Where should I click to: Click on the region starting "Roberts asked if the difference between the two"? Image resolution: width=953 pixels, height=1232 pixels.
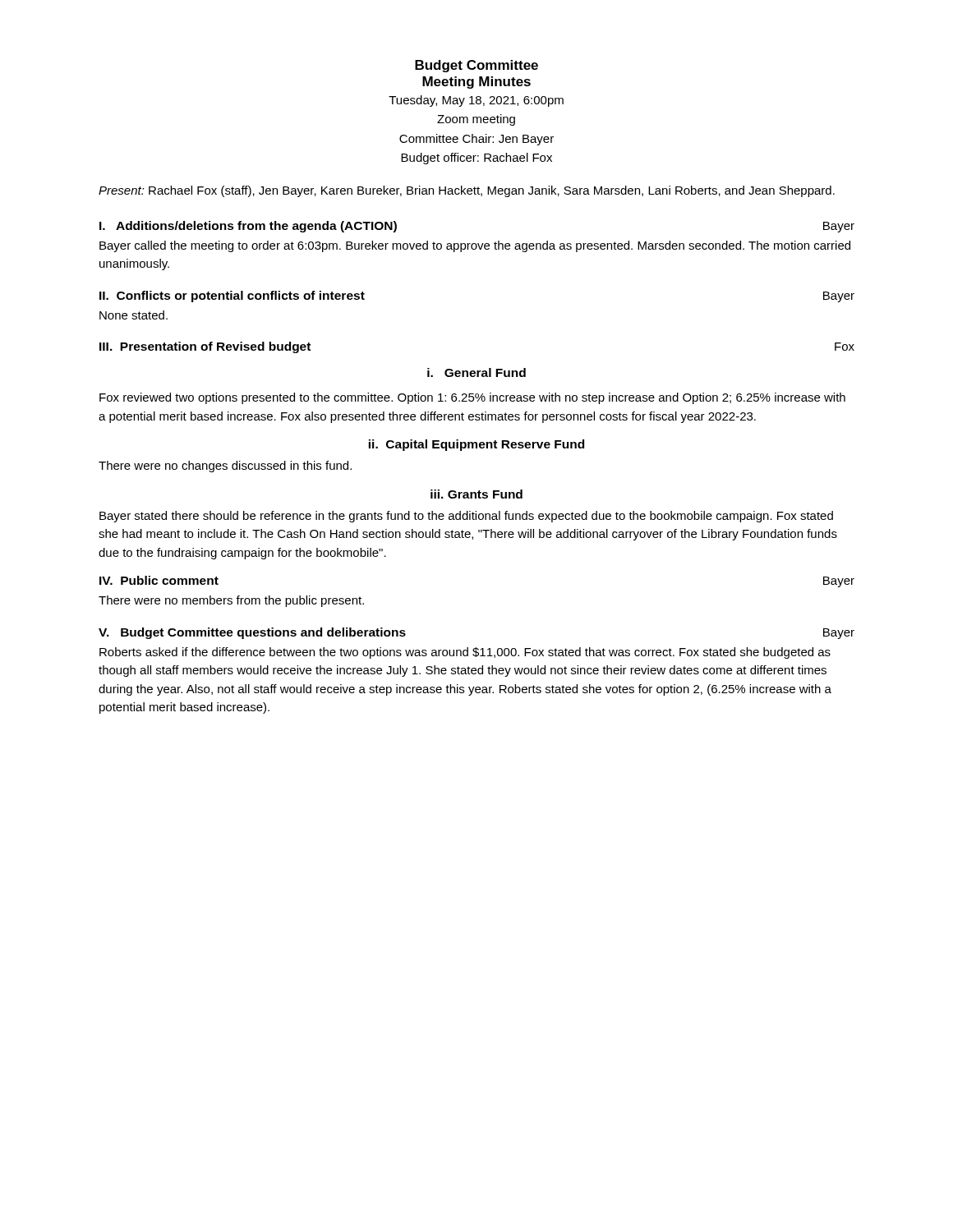coord(465,679)
